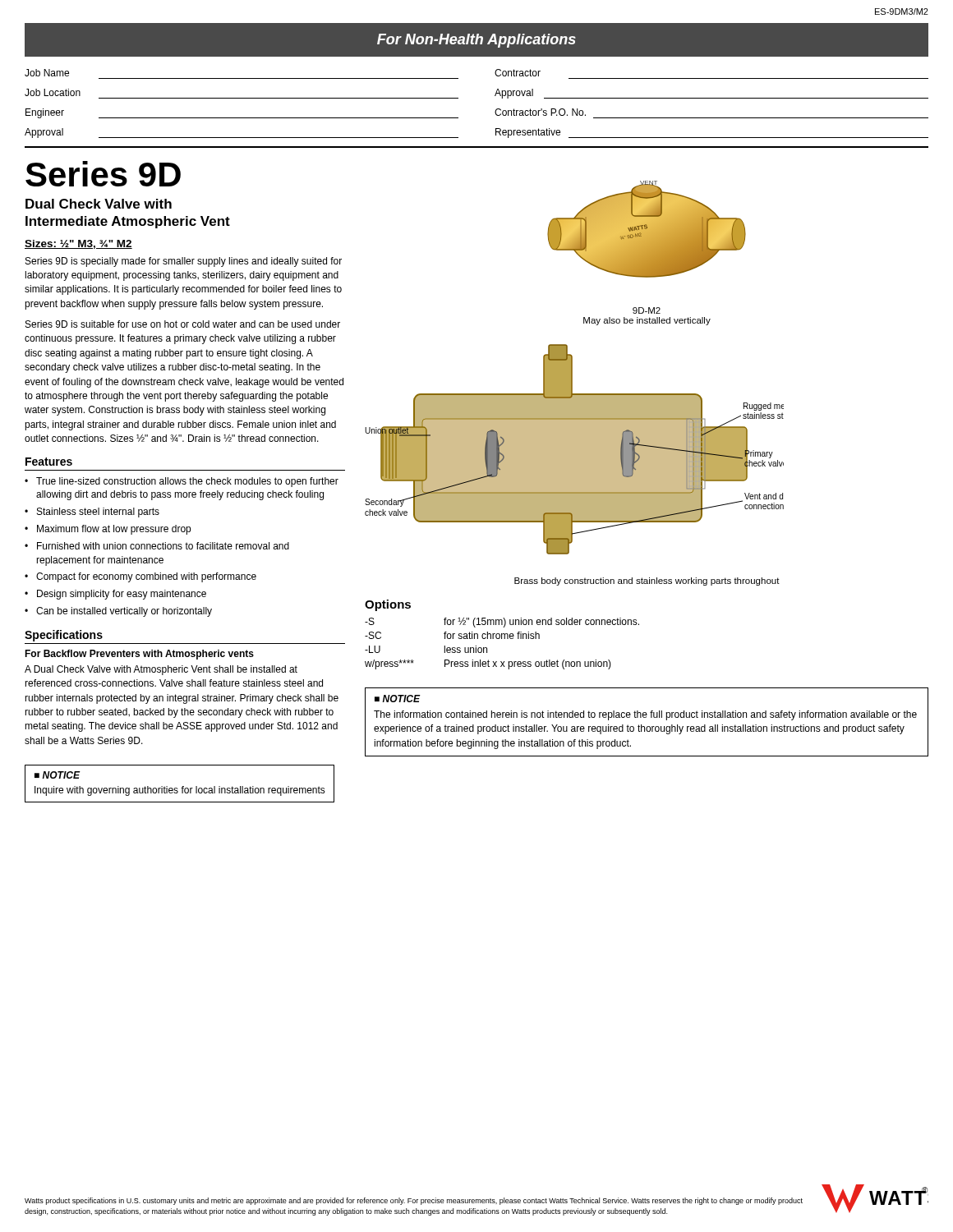Locate the block of text that opens with "Job Name Job Location"
Screen dimensions: 1232x953
(46, 73)
